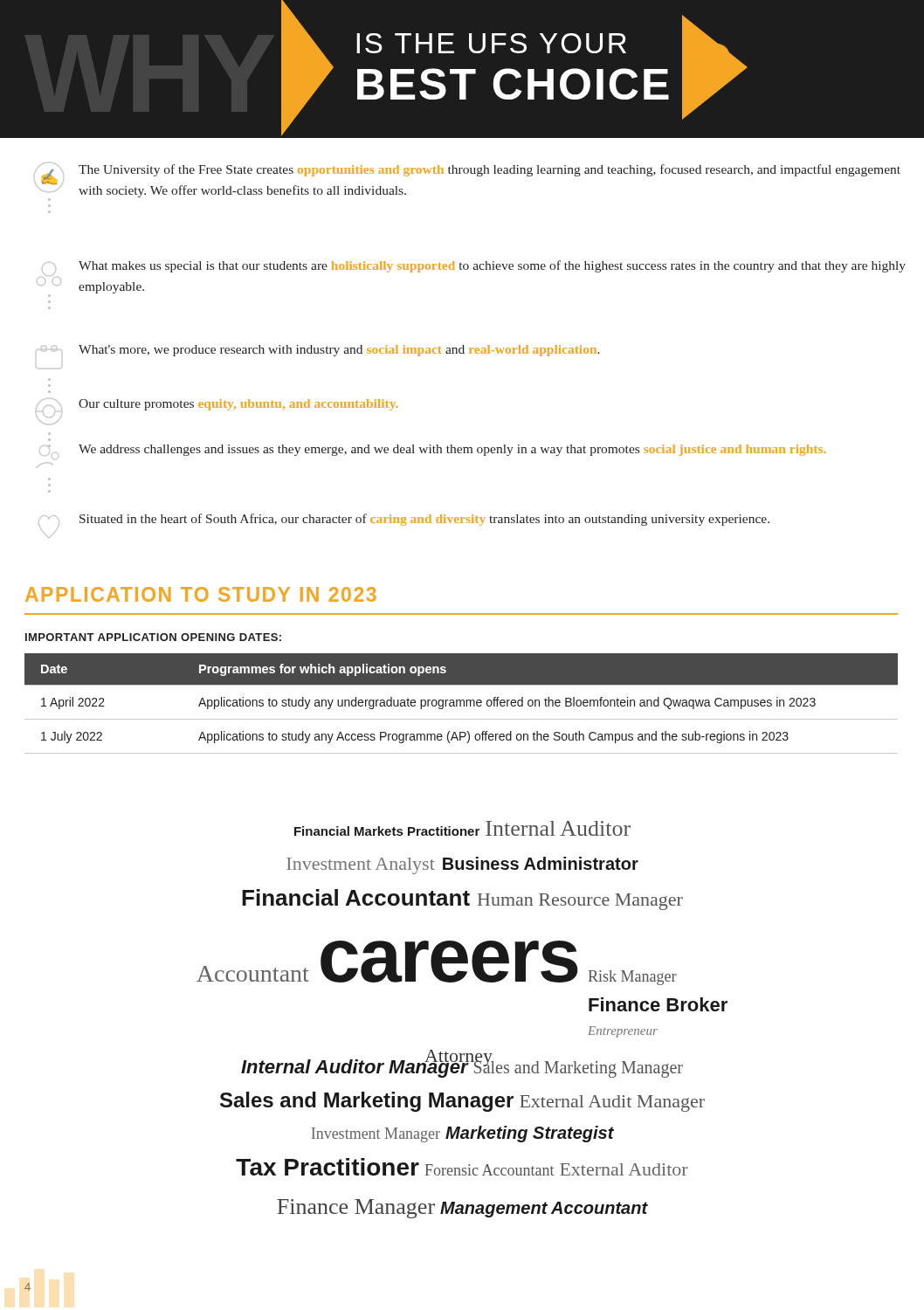Select a table
The image size is (924, 1310).
coord(461,703)
